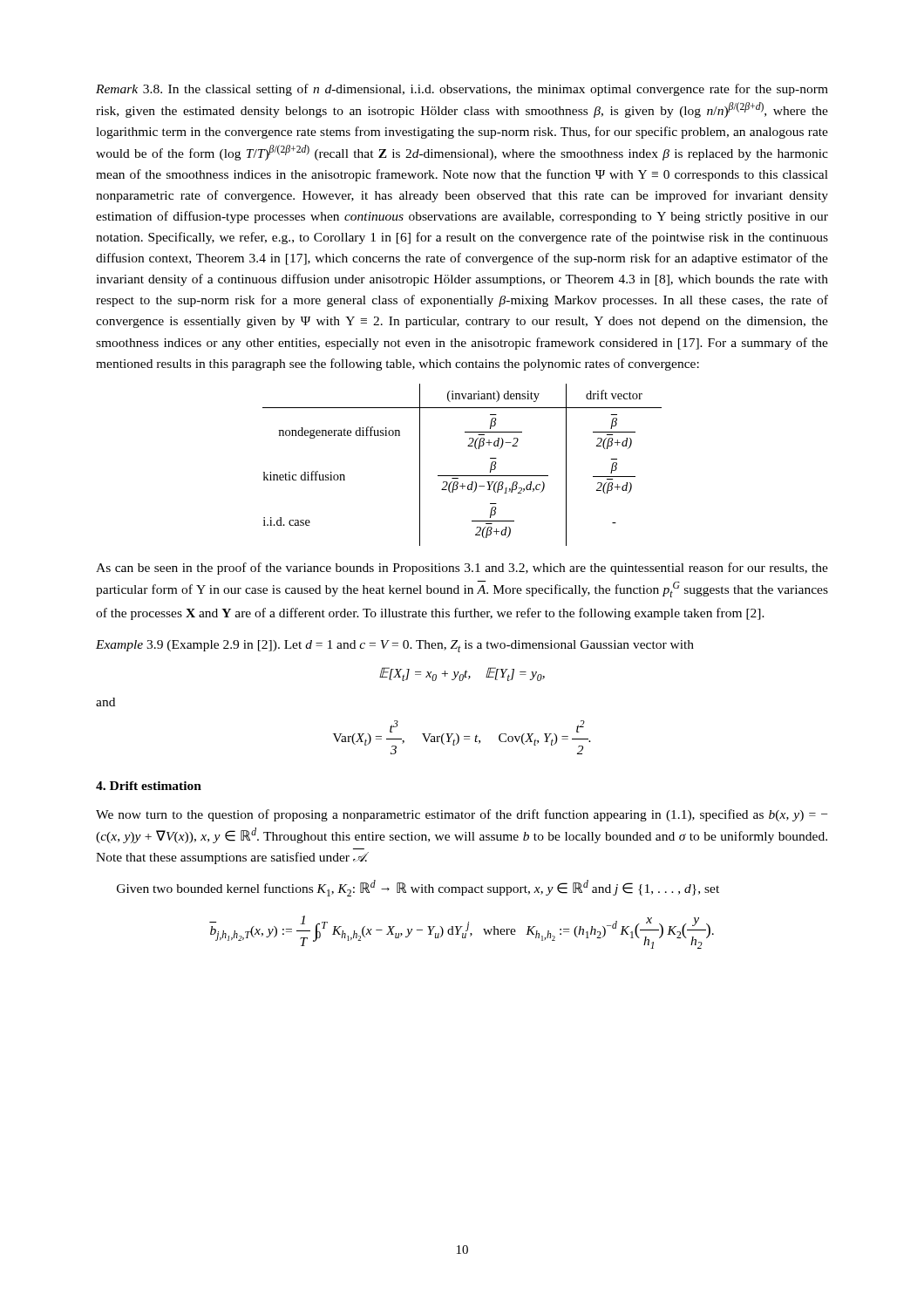Locate the block of text that opens with "As can be seen in the proof"
This screenshot has height=1308, width=924.
462,590
